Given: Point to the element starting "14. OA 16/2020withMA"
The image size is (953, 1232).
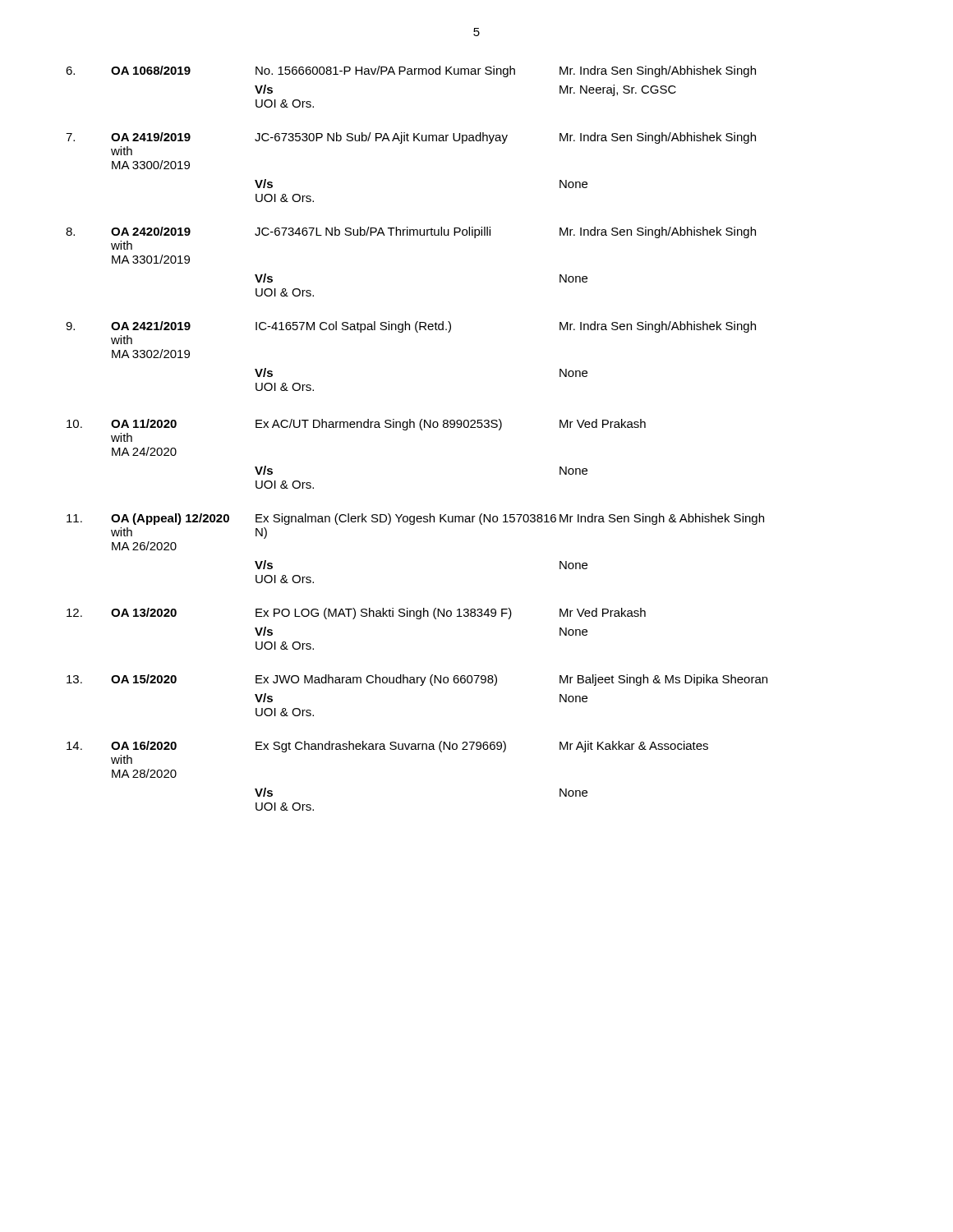Looking at the screenshot, I should tap(387, 747).
